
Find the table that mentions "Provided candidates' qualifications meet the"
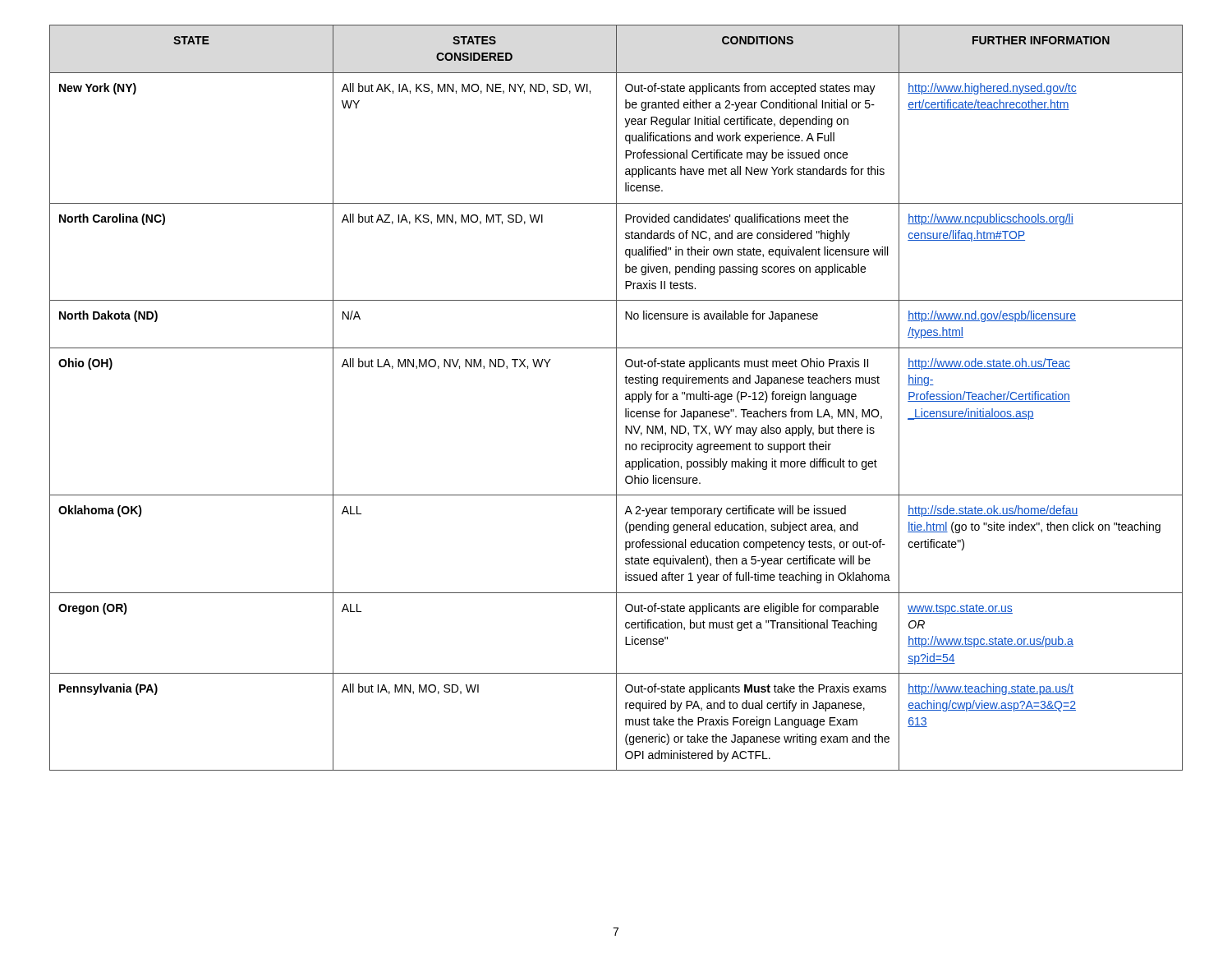(616, 398)
